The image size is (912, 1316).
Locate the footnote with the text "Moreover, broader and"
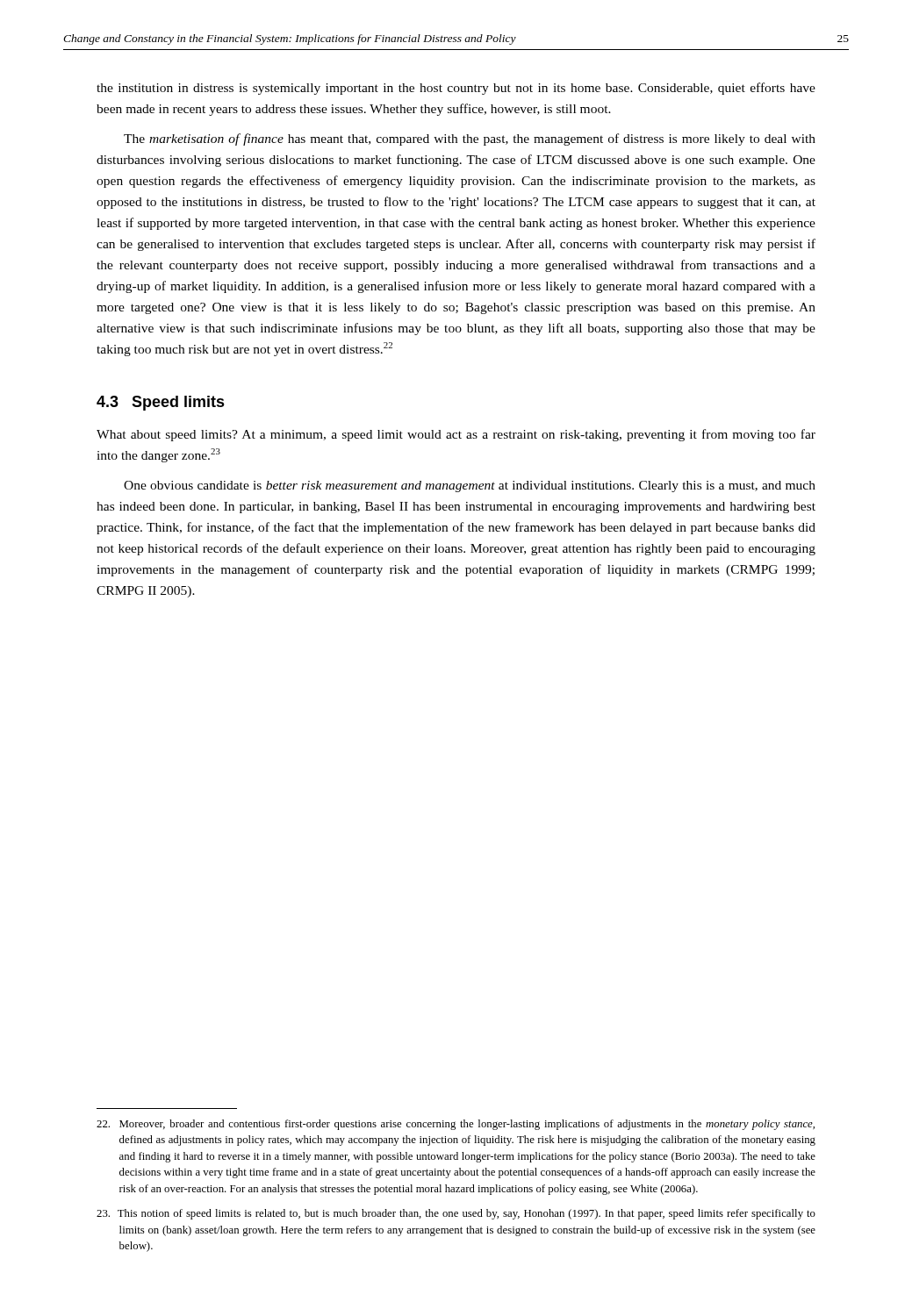tap(456, 1156)
